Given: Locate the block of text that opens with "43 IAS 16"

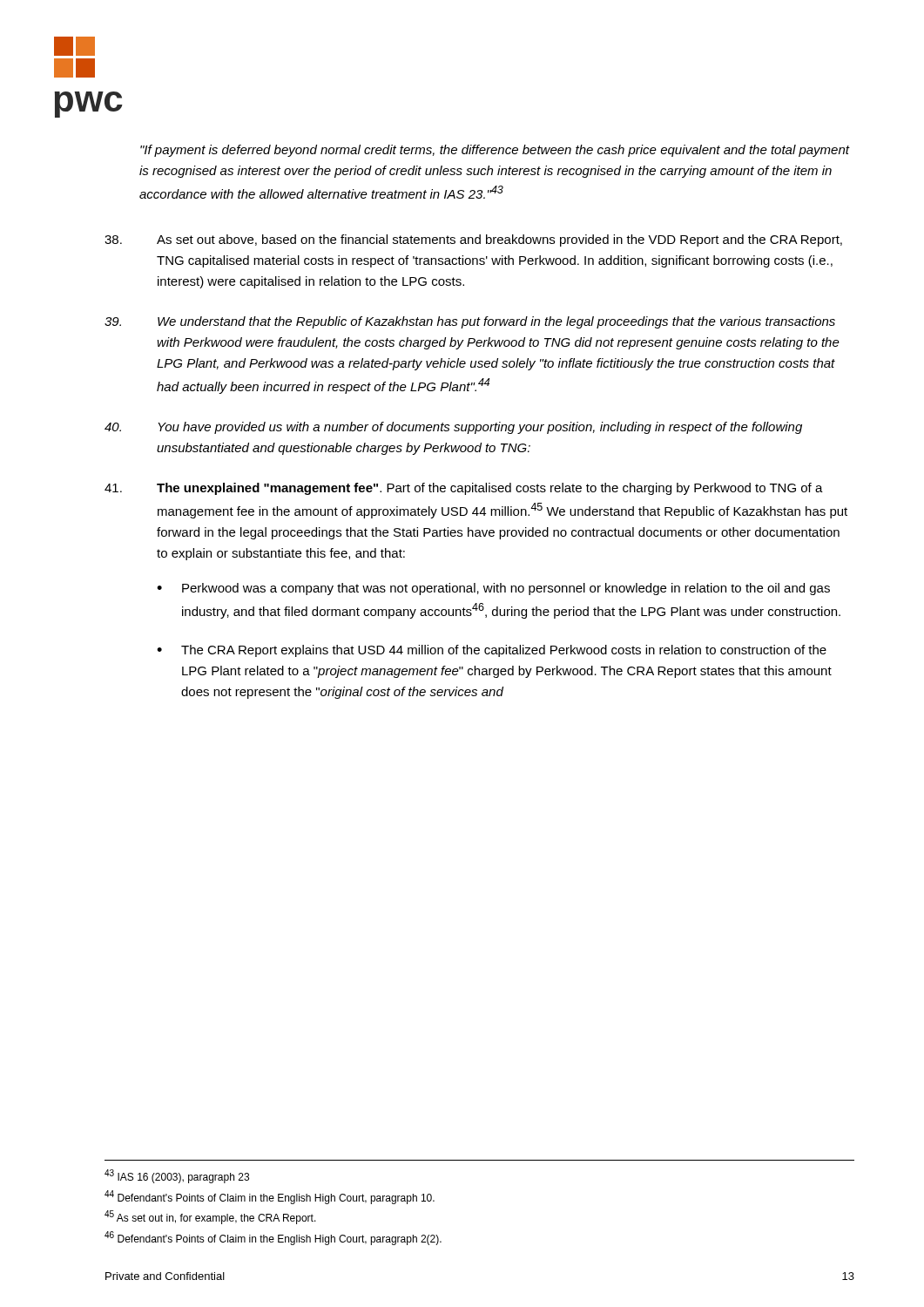Looking at the screenshot, I should 177,1176.
